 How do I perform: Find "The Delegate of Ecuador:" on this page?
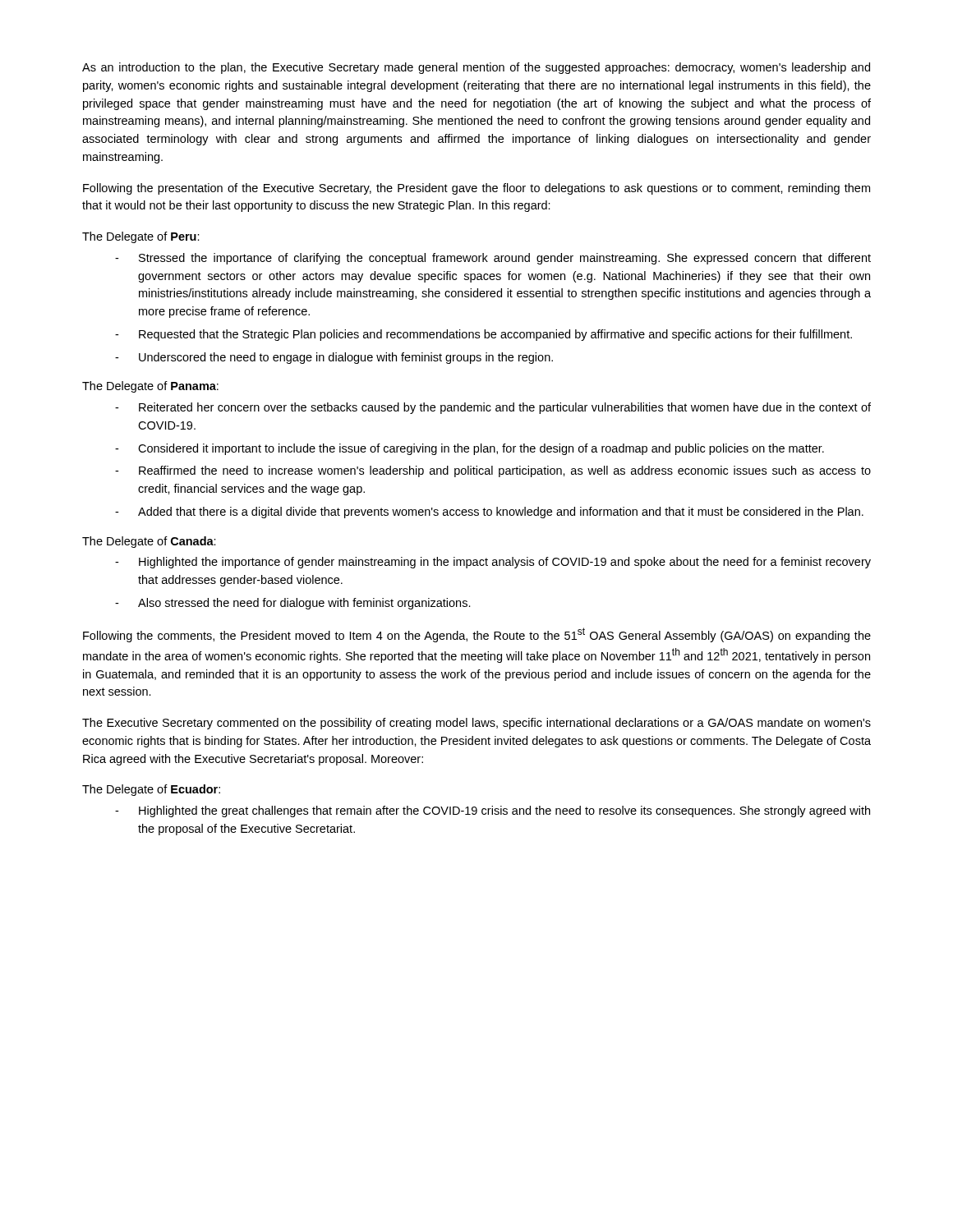pos(152,790)
